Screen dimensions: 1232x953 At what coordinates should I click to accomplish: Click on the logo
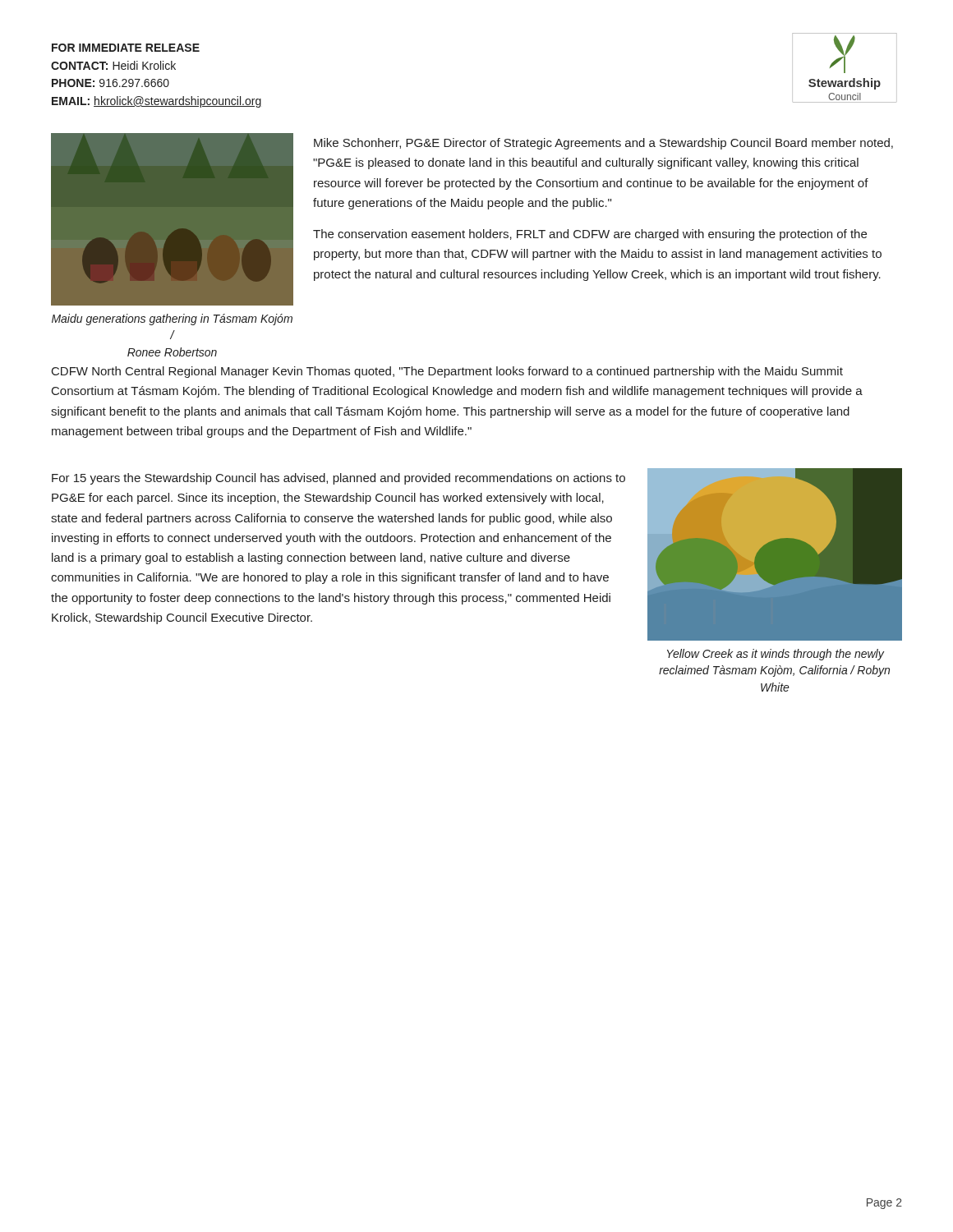(845, 69)
